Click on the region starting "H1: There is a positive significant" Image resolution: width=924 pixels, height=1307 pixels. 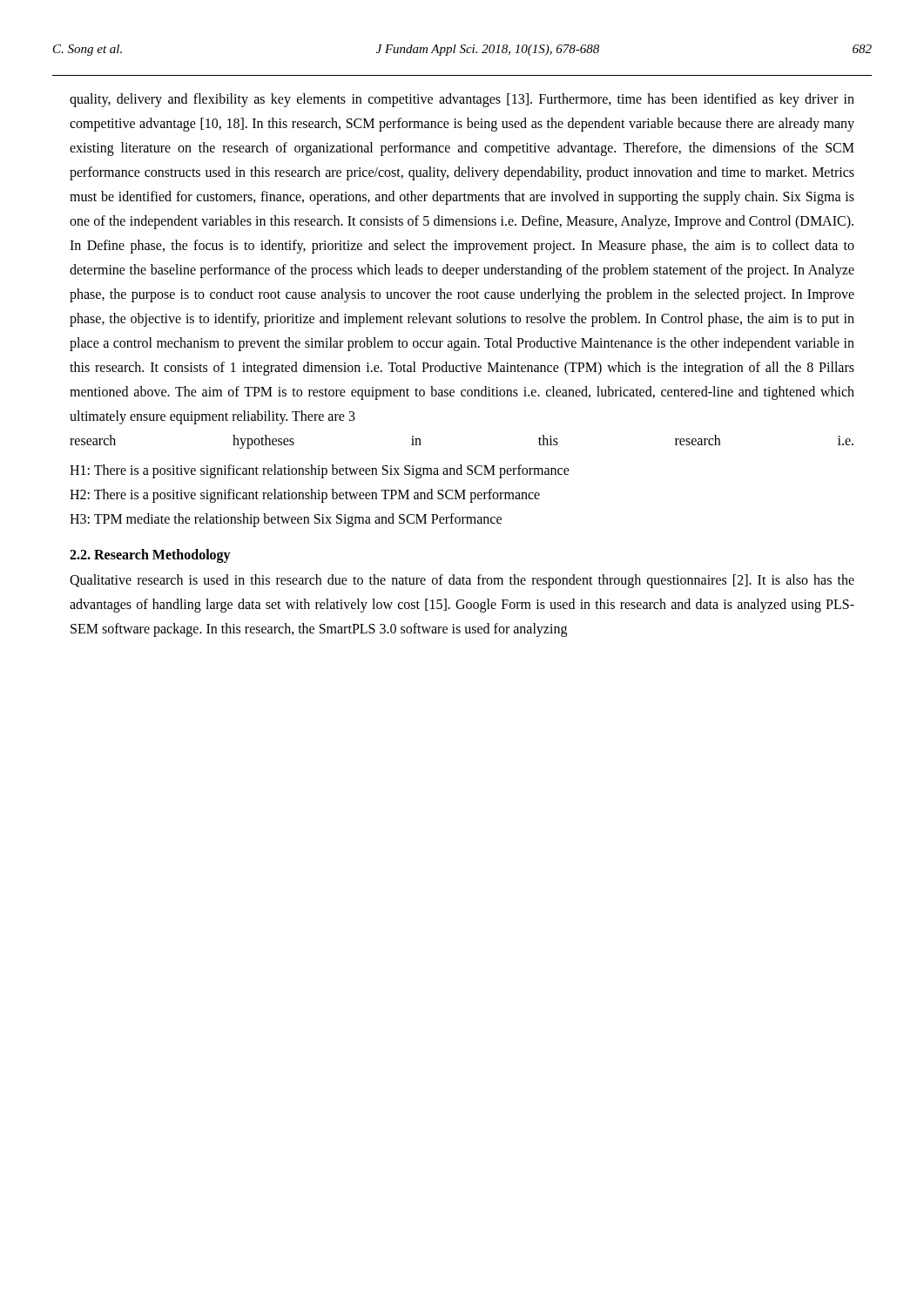(320, 470)
